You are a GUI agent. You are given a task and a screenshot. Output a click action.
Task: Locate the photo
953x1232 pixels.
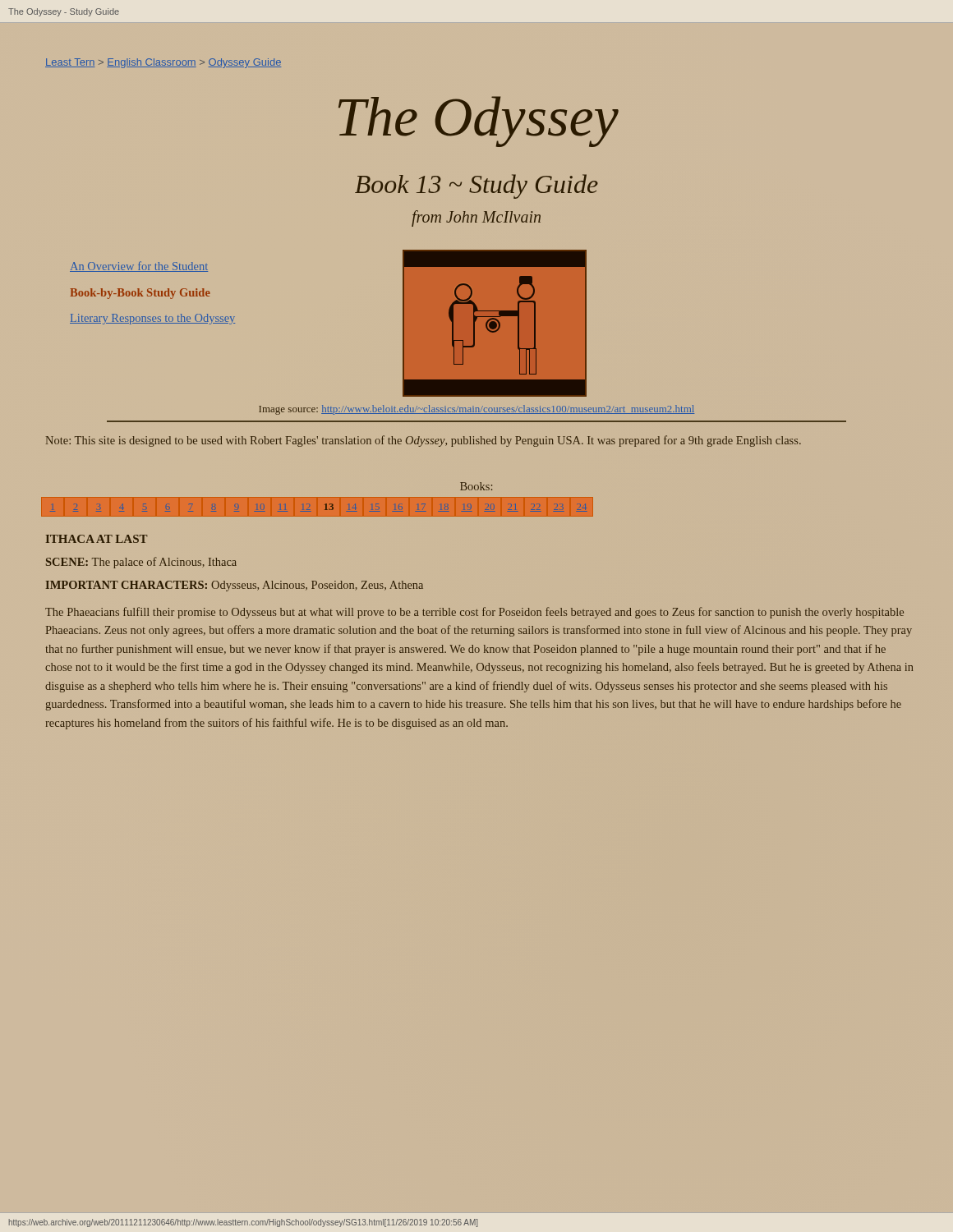click(x=495, y=323)
